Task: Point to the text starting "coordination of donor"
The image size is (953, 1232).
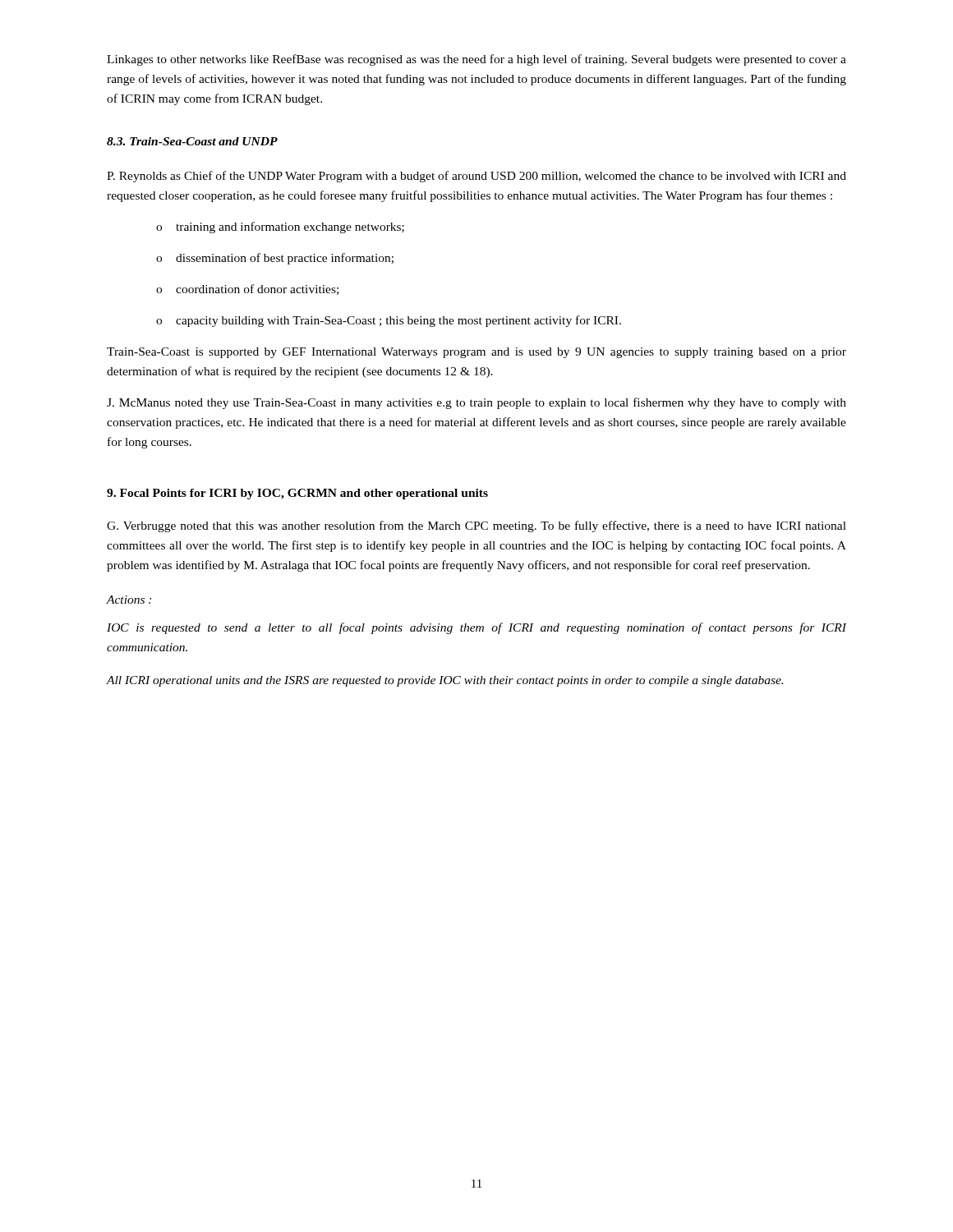Action: 247,290
